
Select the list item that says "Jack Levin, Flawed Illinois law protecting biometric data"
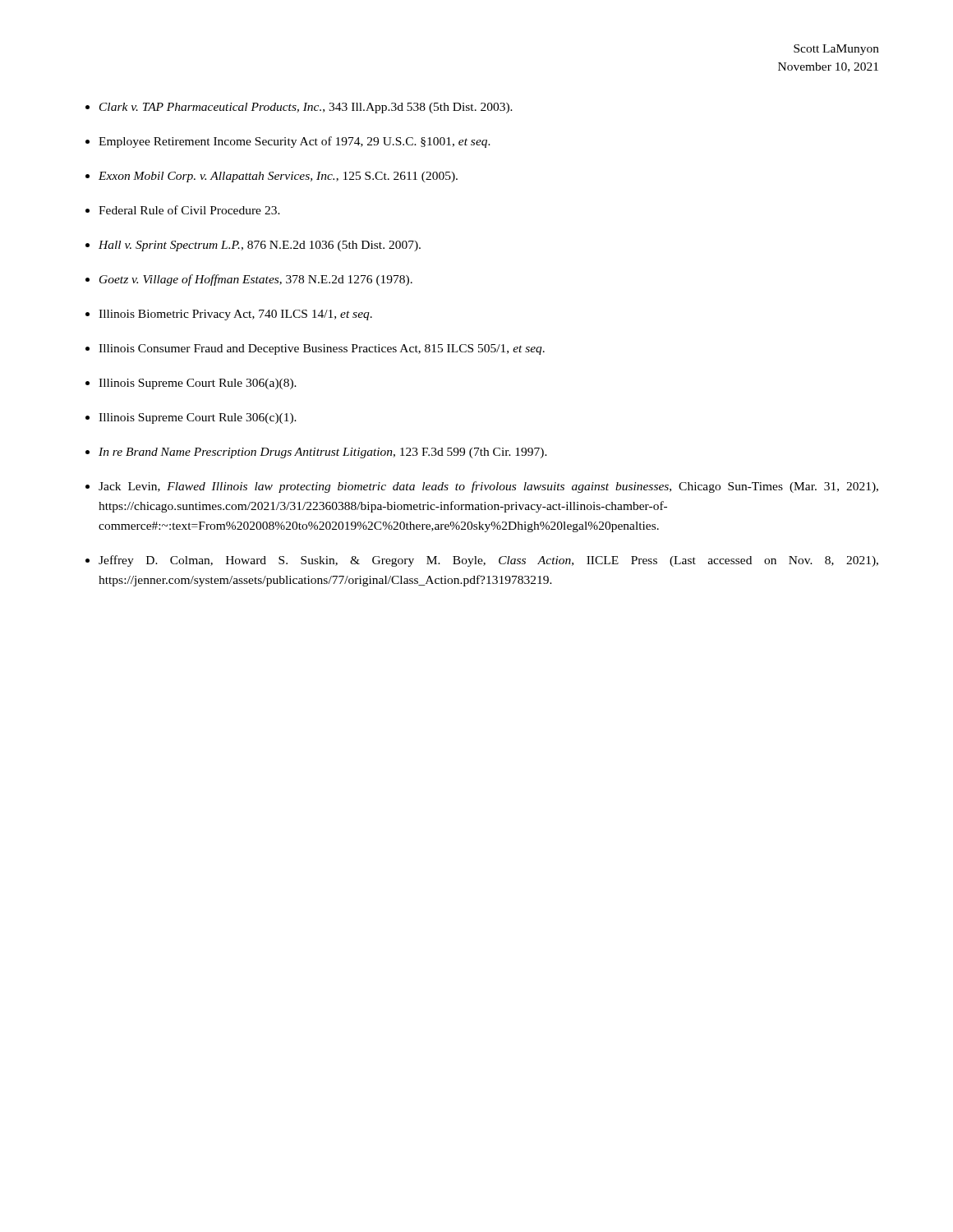point(489,506)
